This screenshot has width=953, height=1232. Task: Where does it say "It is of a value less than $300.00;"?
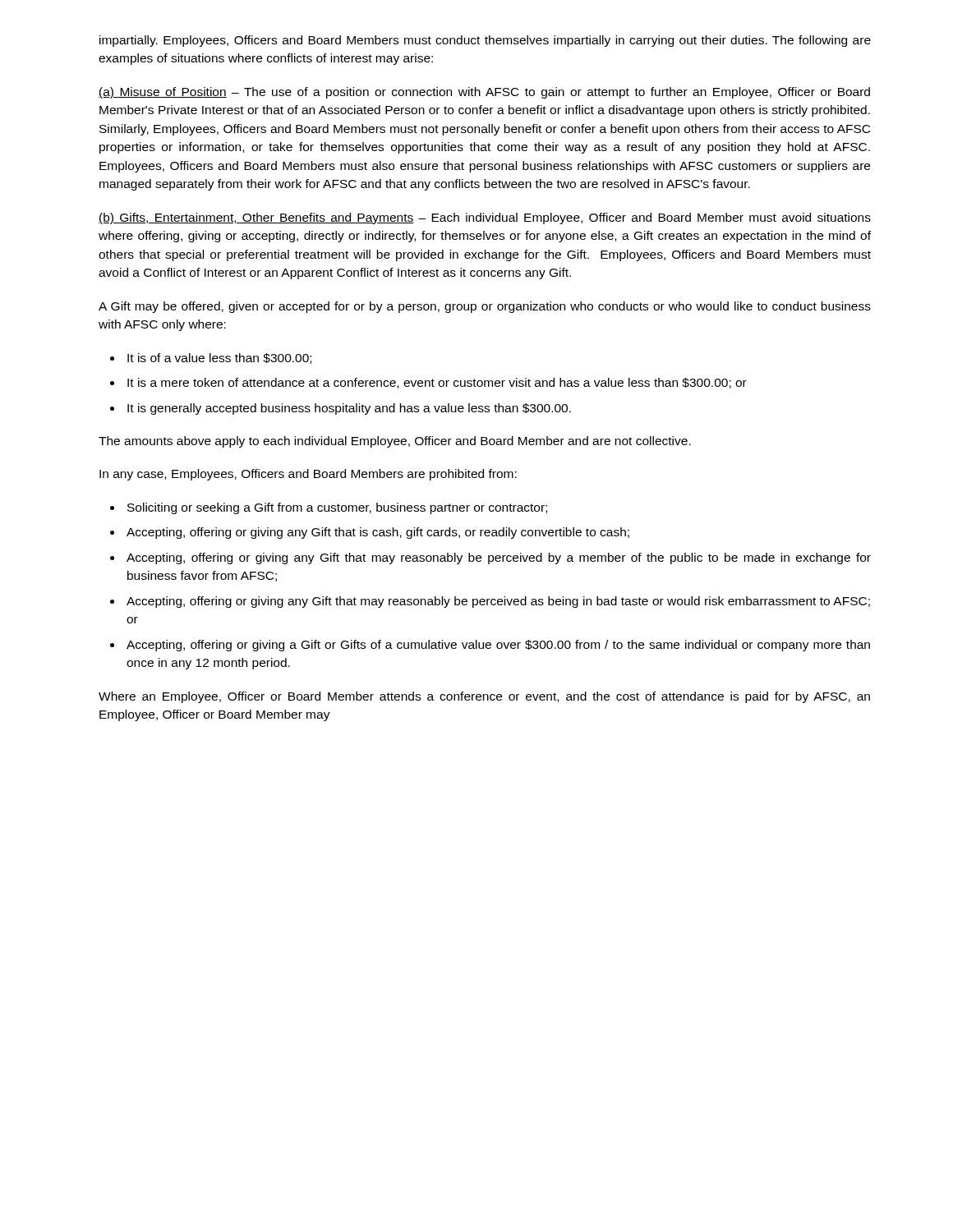point(220,357)
